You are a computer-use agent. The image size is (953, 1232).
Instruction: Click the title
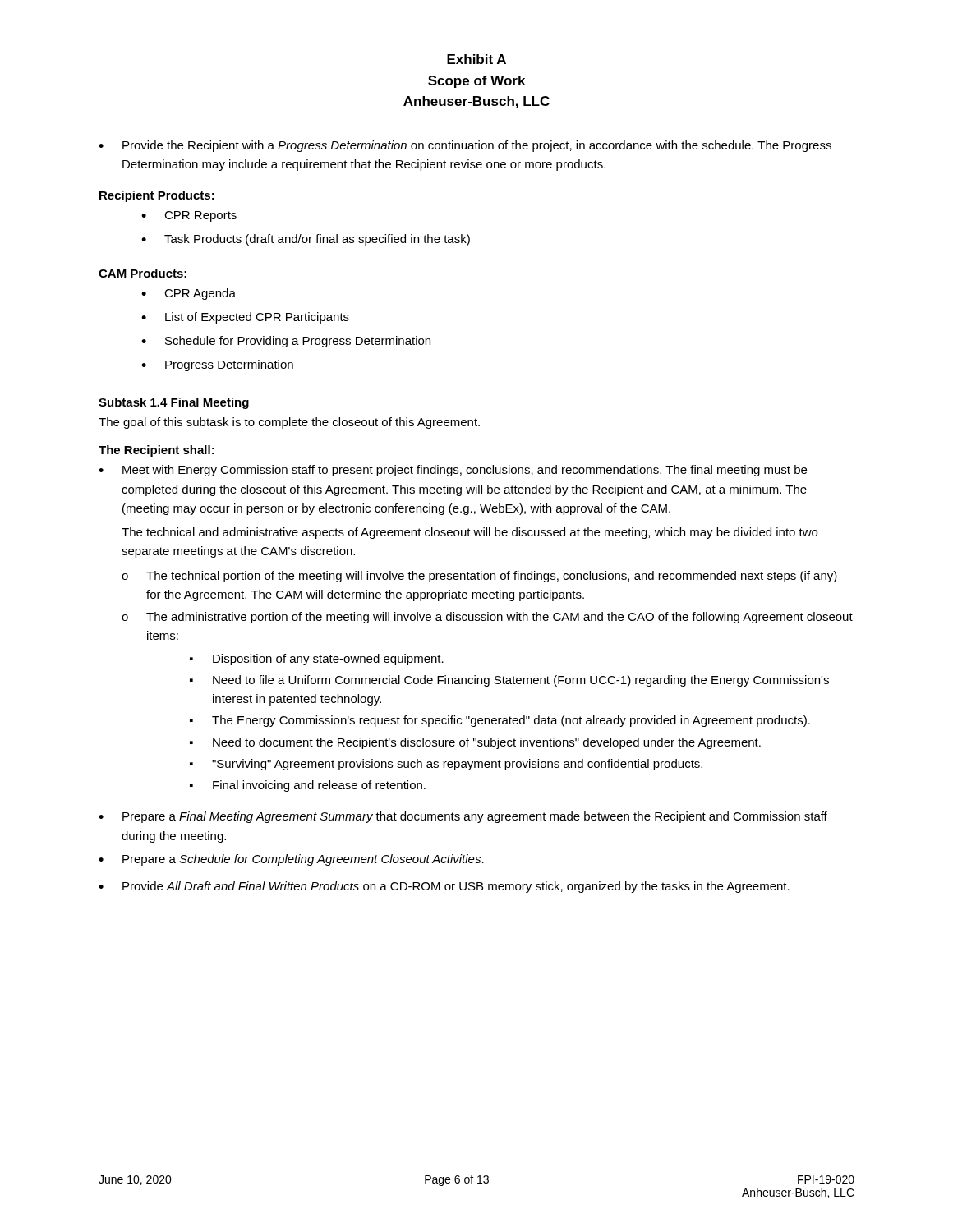tap(476, 81)
